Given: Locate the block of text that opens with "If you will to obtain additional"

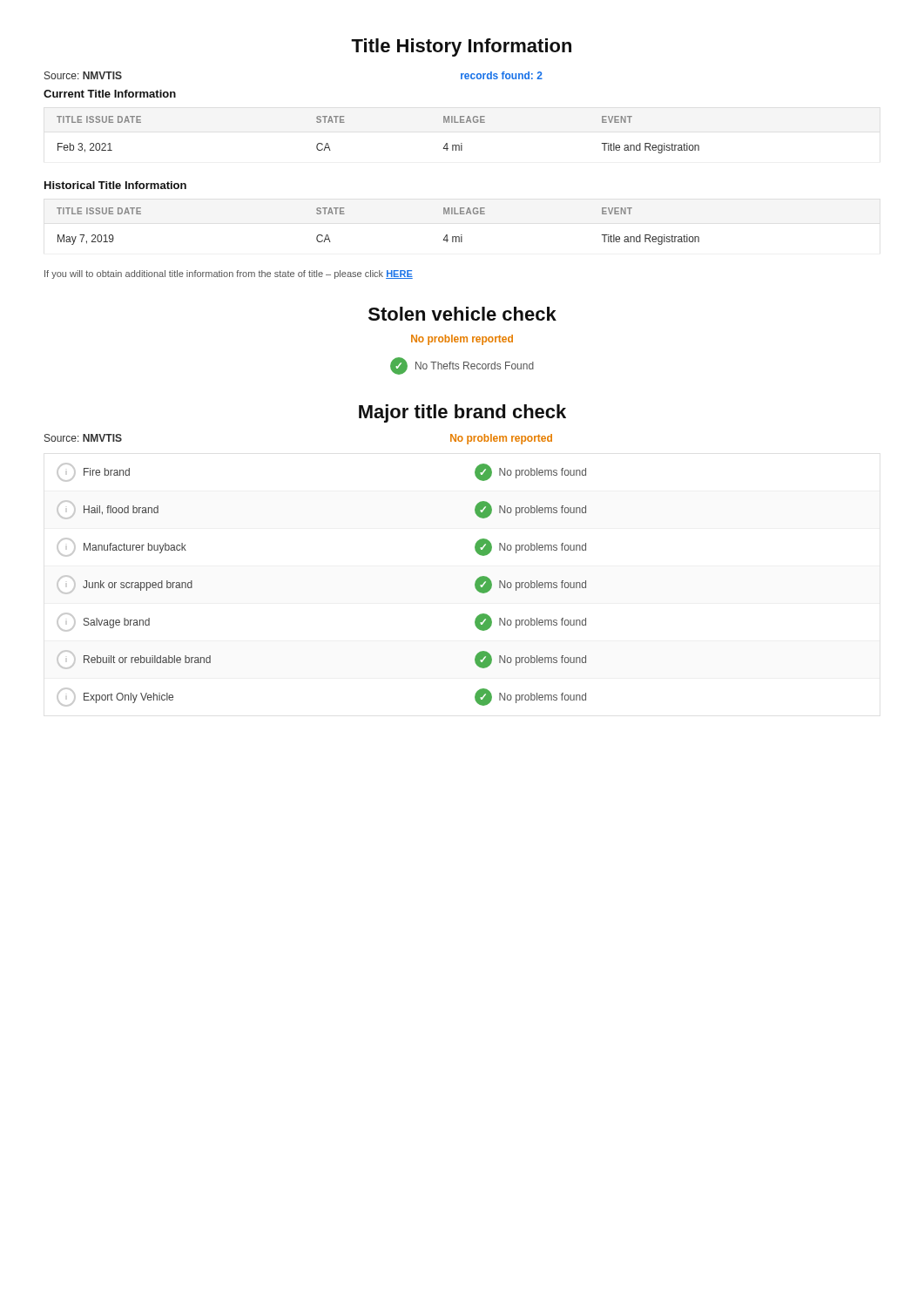Looking at the screenshot, I should click(x=228, y=274).
